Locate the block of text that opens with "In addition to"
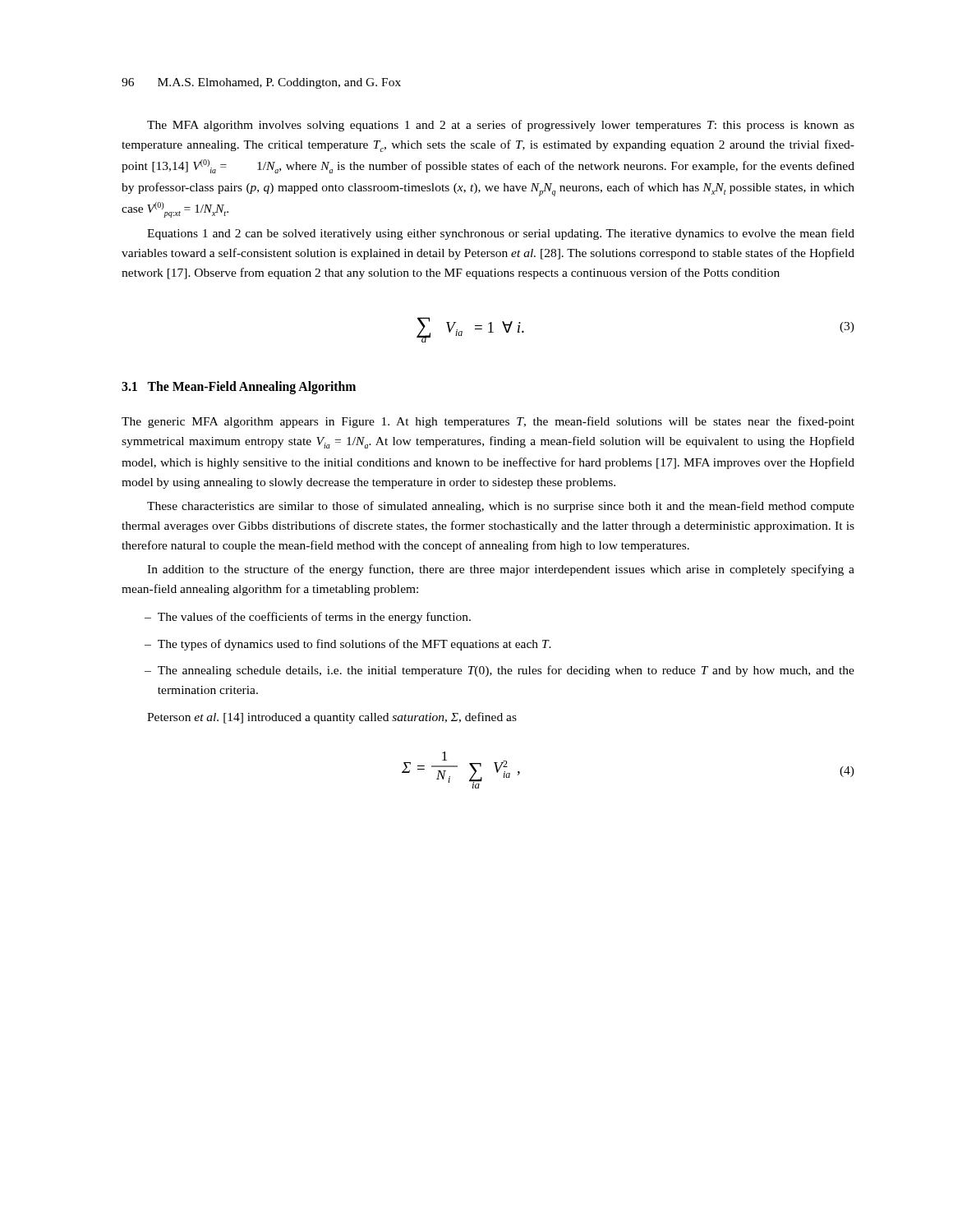Viewport: 953px width, 1232px height. pos(488,579)
